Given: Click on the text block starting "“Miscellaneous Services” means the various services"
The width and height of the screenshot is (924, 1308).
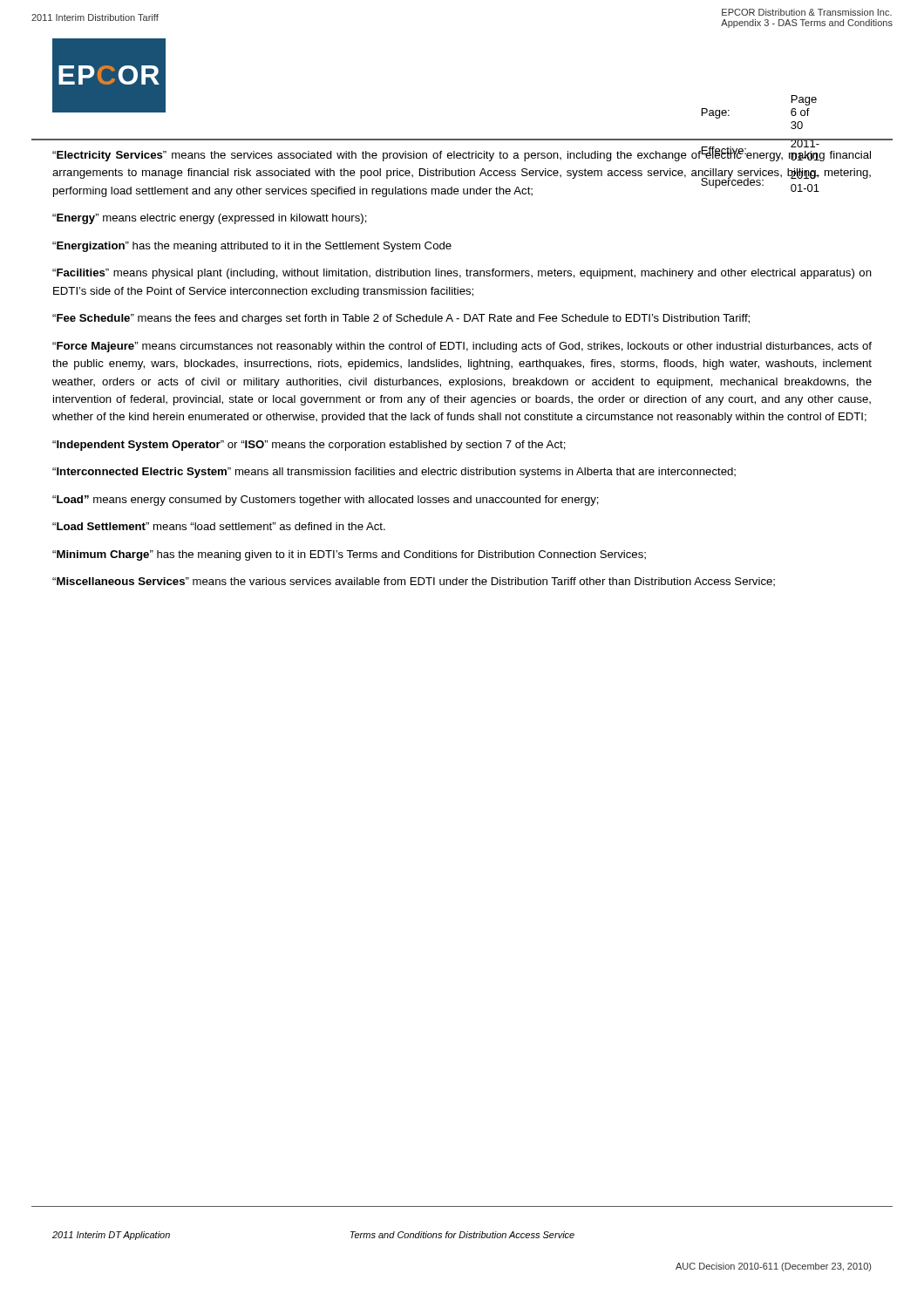Looking at the screenshot, I should (414, 581).
